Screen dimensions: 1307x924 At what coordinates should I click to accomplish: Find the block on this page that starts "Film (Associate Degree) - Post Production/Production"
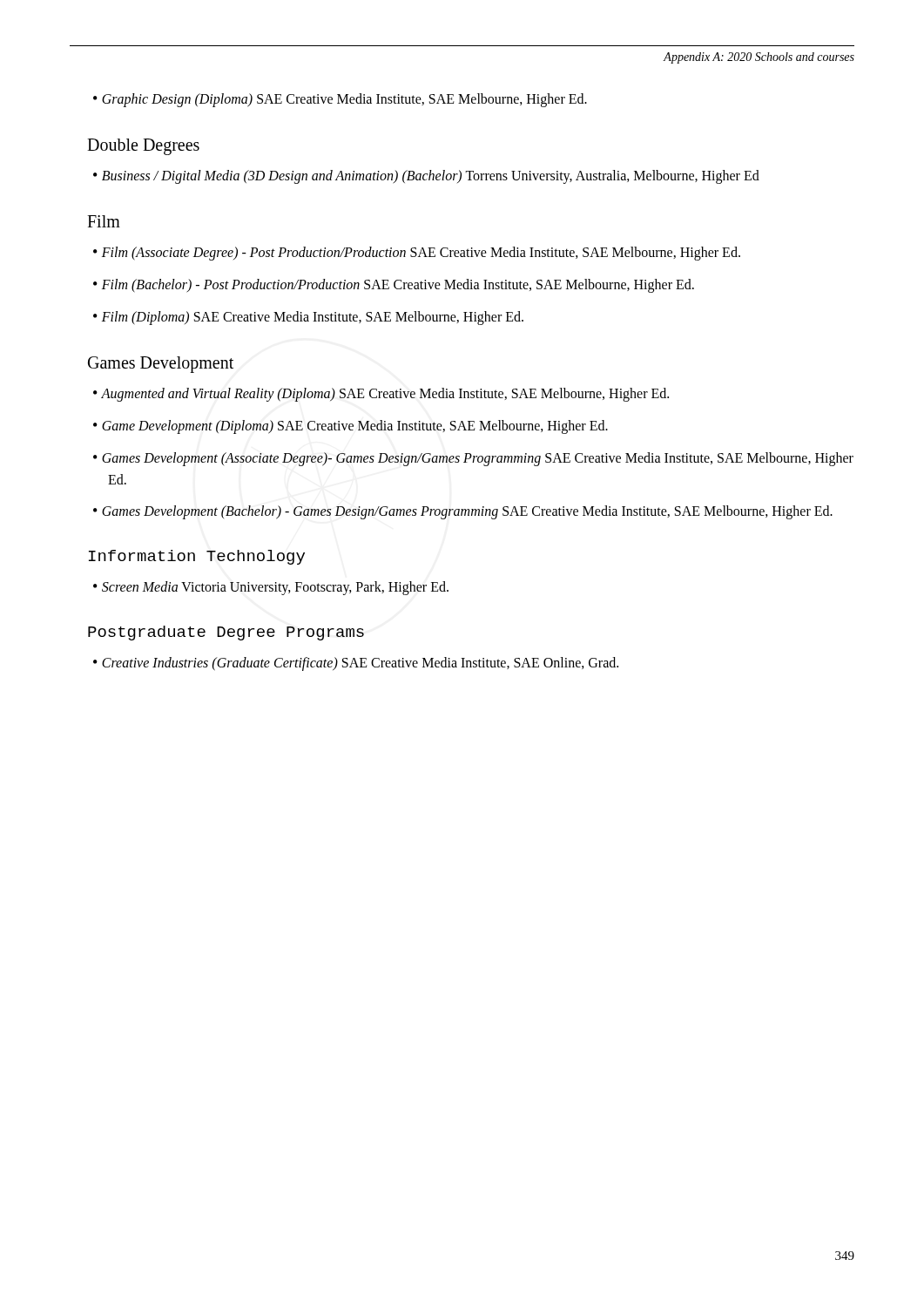tap(421, 252)
